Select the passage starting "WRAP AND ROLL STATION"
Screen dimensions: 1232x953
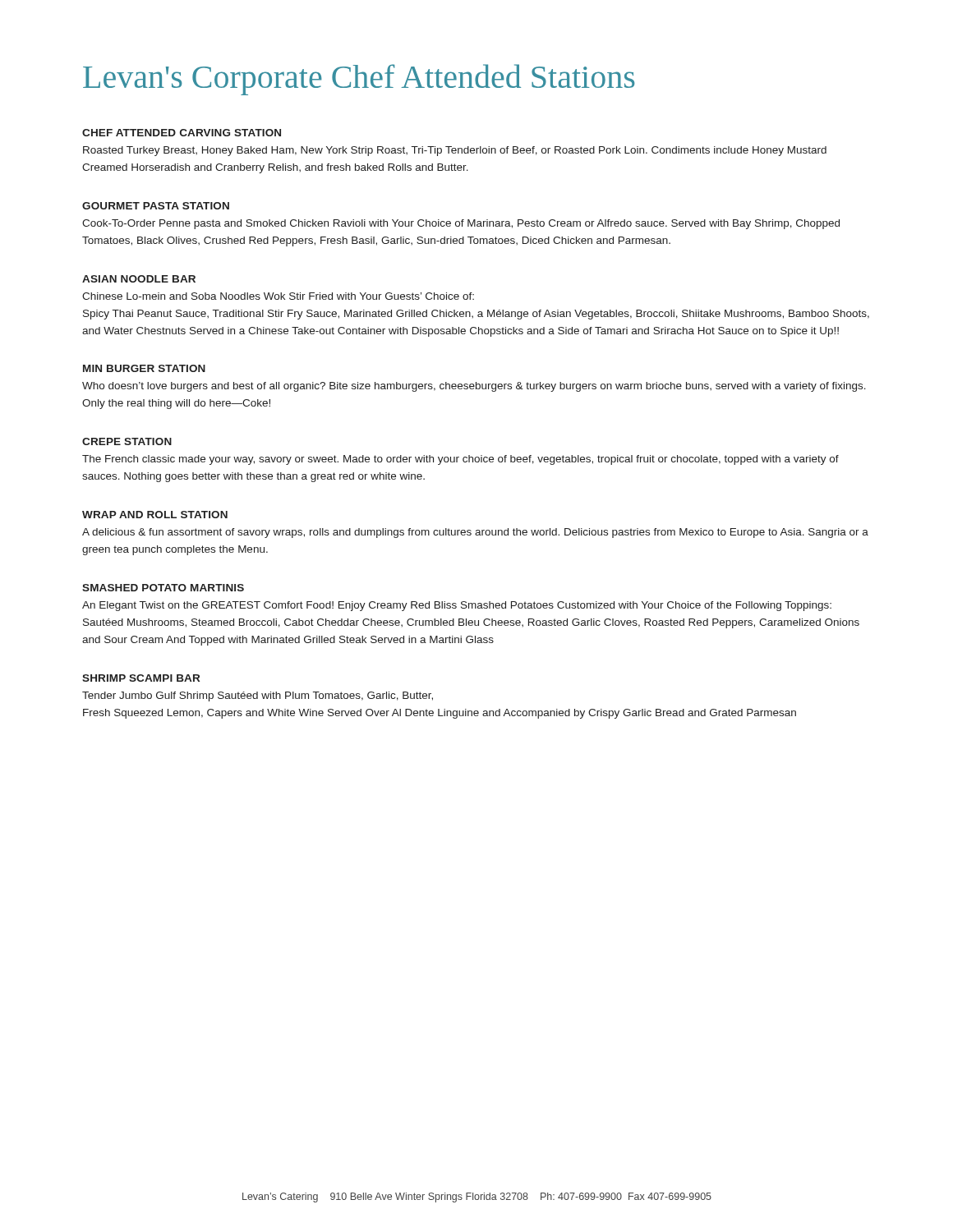[x=155, y=515]
